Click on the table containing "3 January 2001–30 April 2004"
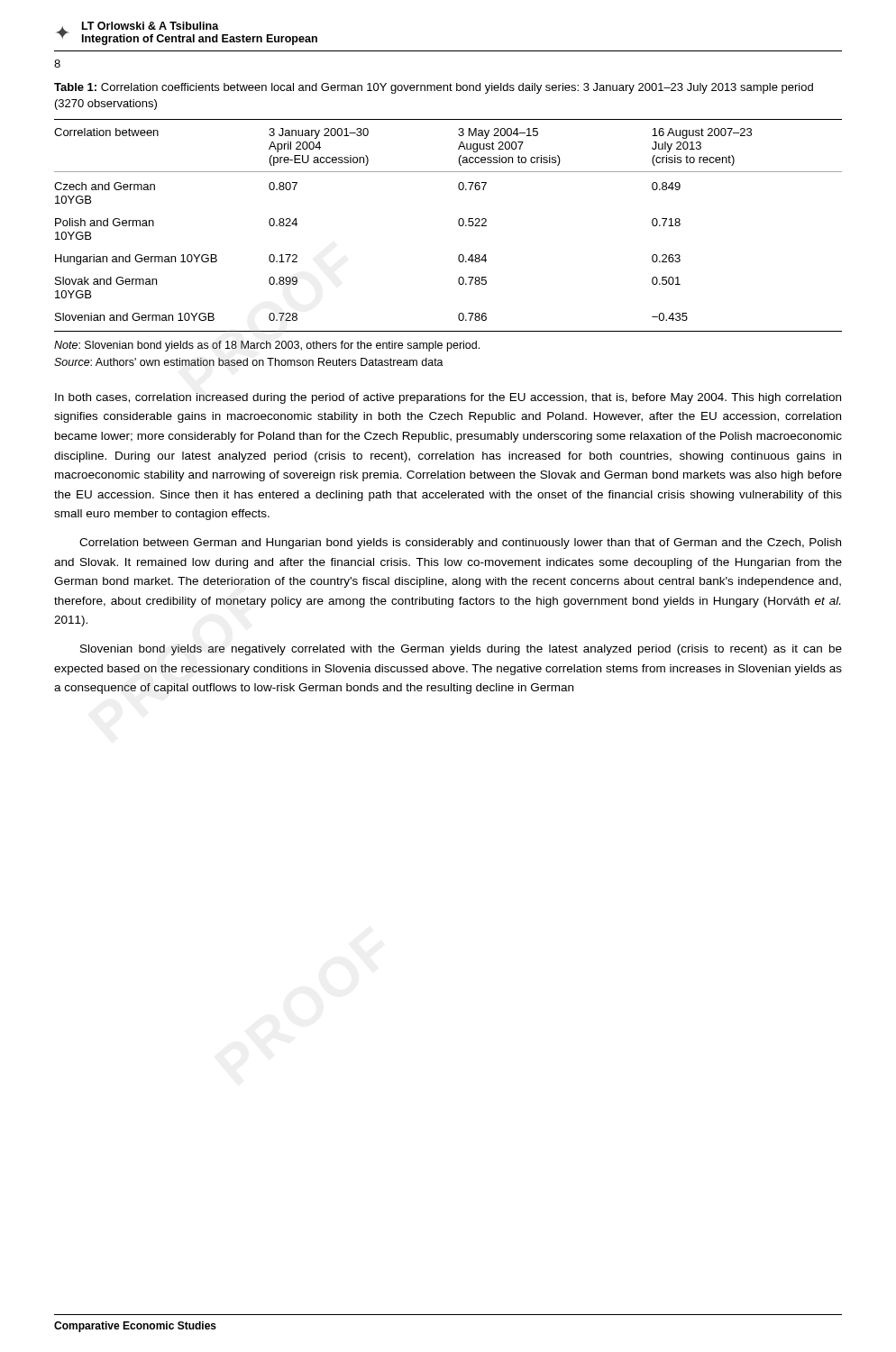This screenshot has width=896, height=1352. [448, 226]
